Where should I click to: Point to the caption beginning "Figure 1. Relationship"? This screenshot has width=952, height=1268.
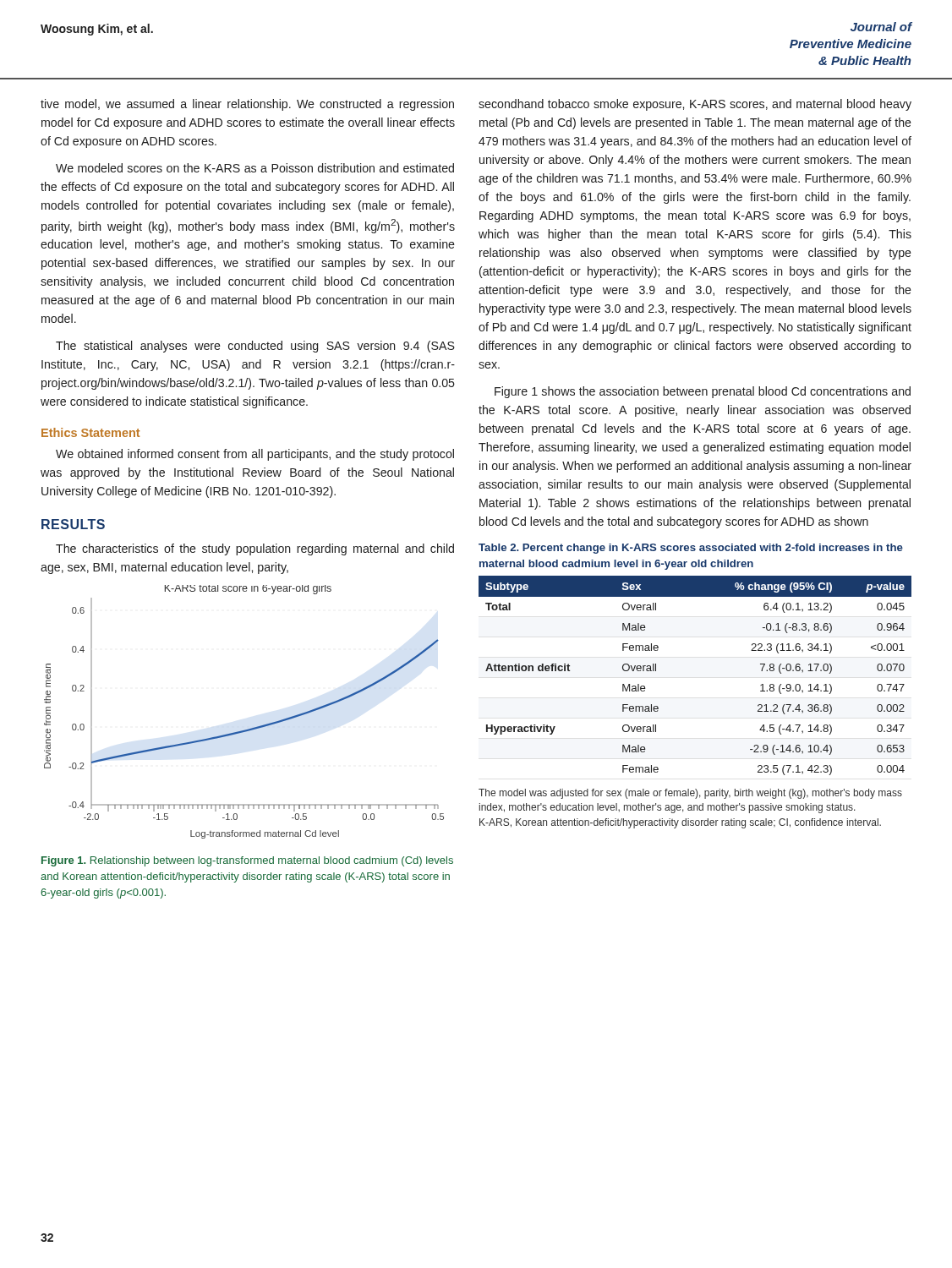[x=247, y=876]
